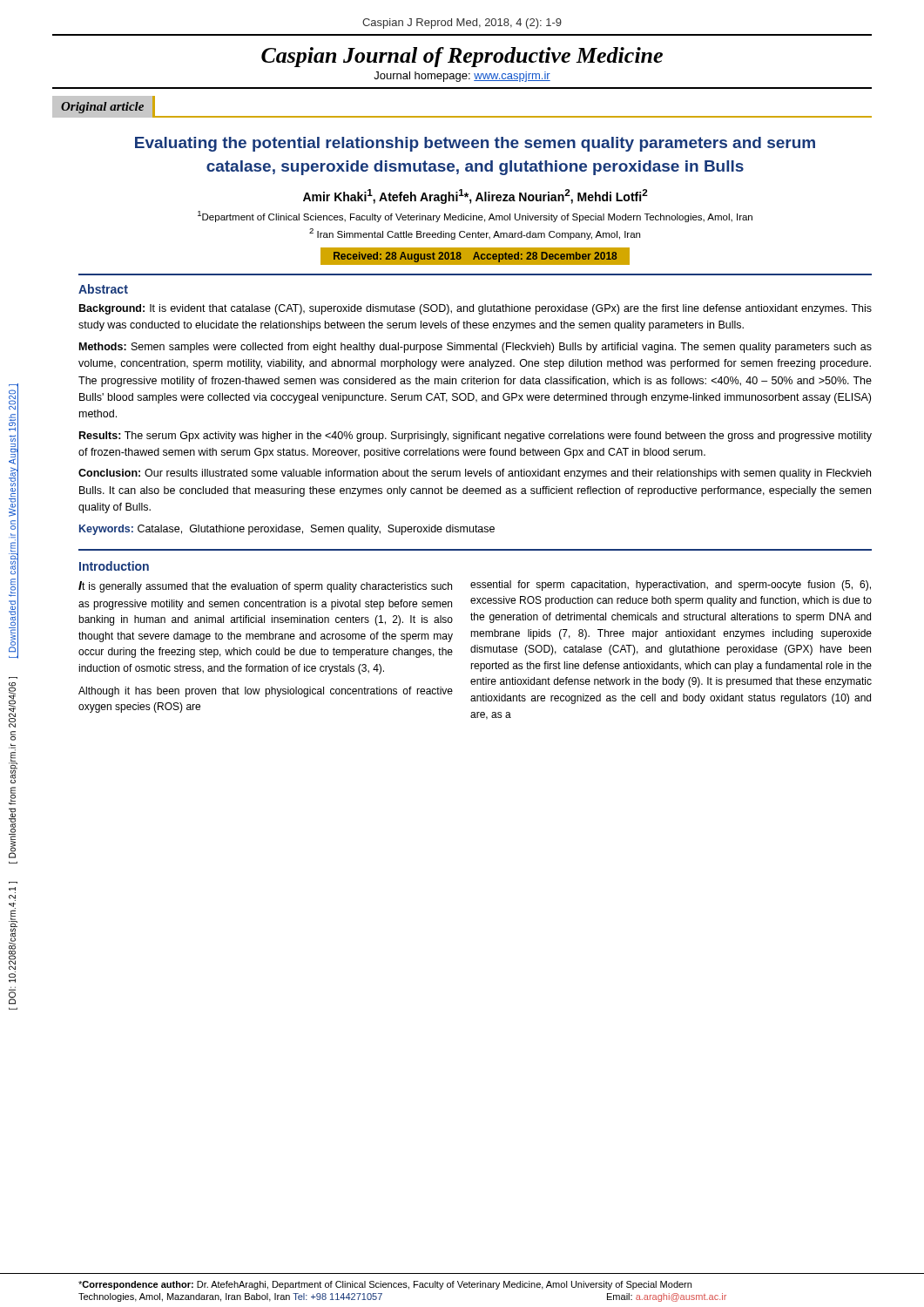Image resolution: width=924 pixels, height=1307 pixels.
Task: Point to the block starting "Amir Khaki1, Atefeh Araghi1*, Alireza"
Action: [x=475, y=195]
